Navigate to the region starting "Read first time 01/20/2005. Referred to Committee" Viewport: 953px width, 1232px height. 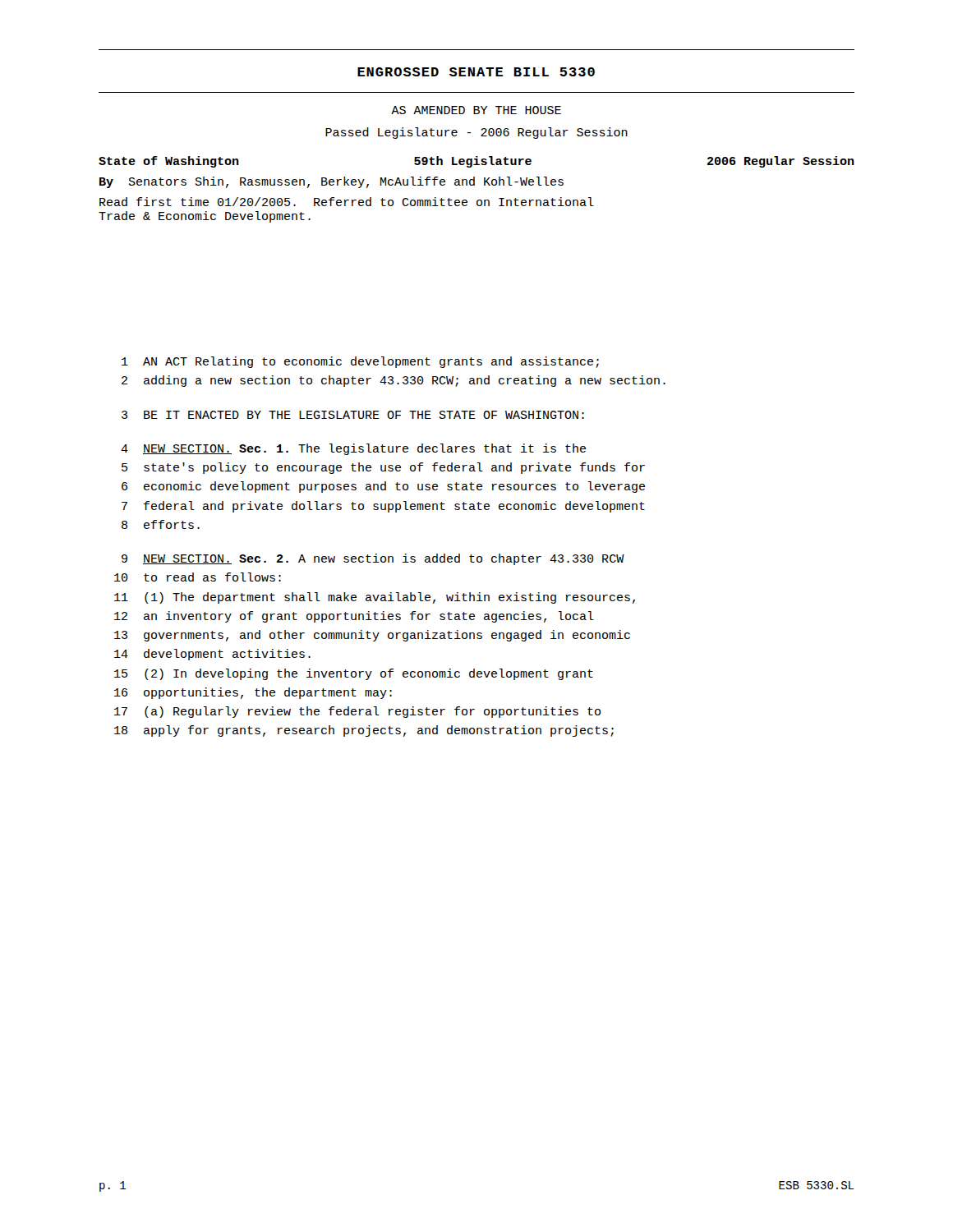pos(346,210)
